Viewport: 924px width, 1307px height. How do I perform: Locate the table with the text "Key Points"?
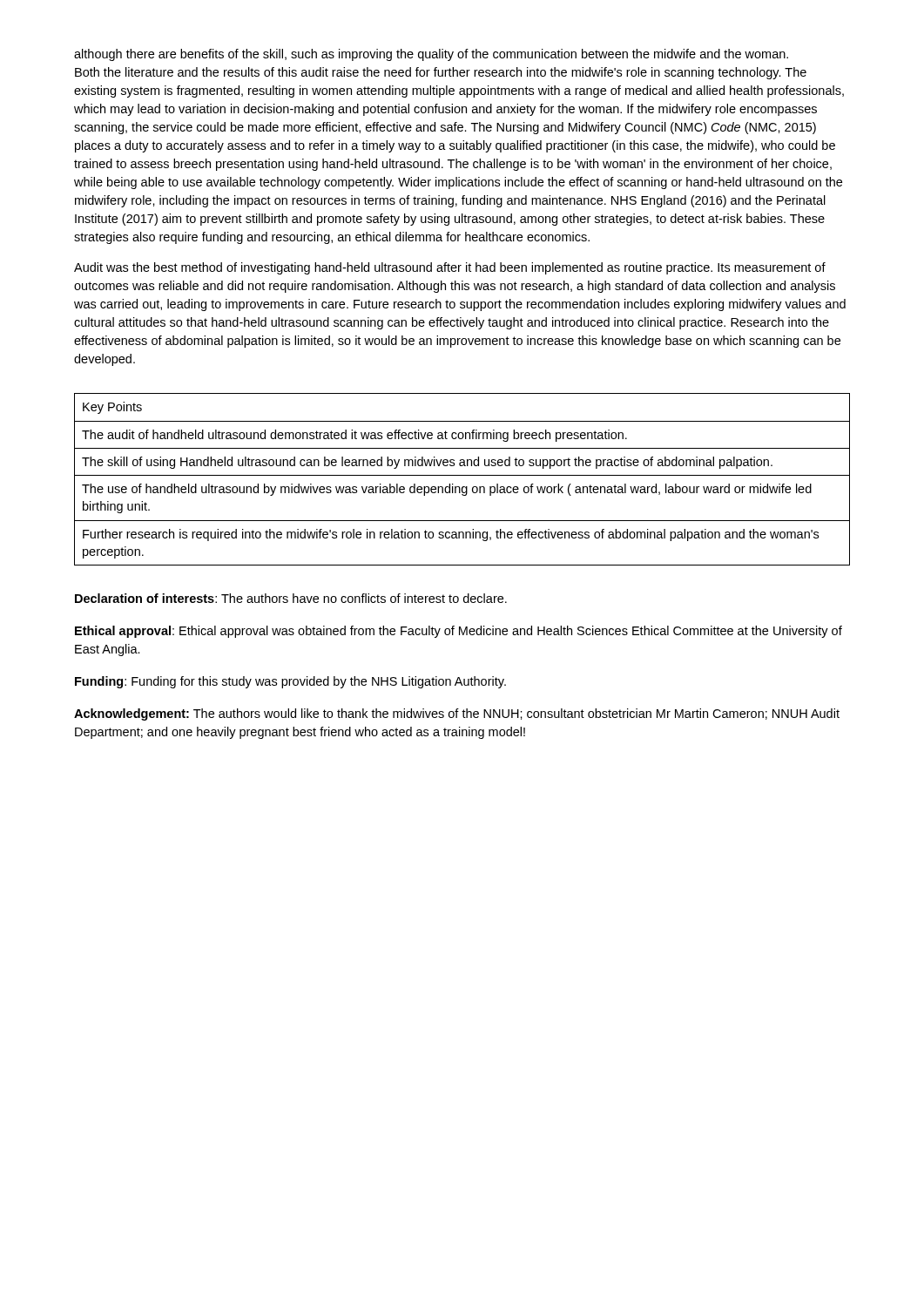coord(462,479)
